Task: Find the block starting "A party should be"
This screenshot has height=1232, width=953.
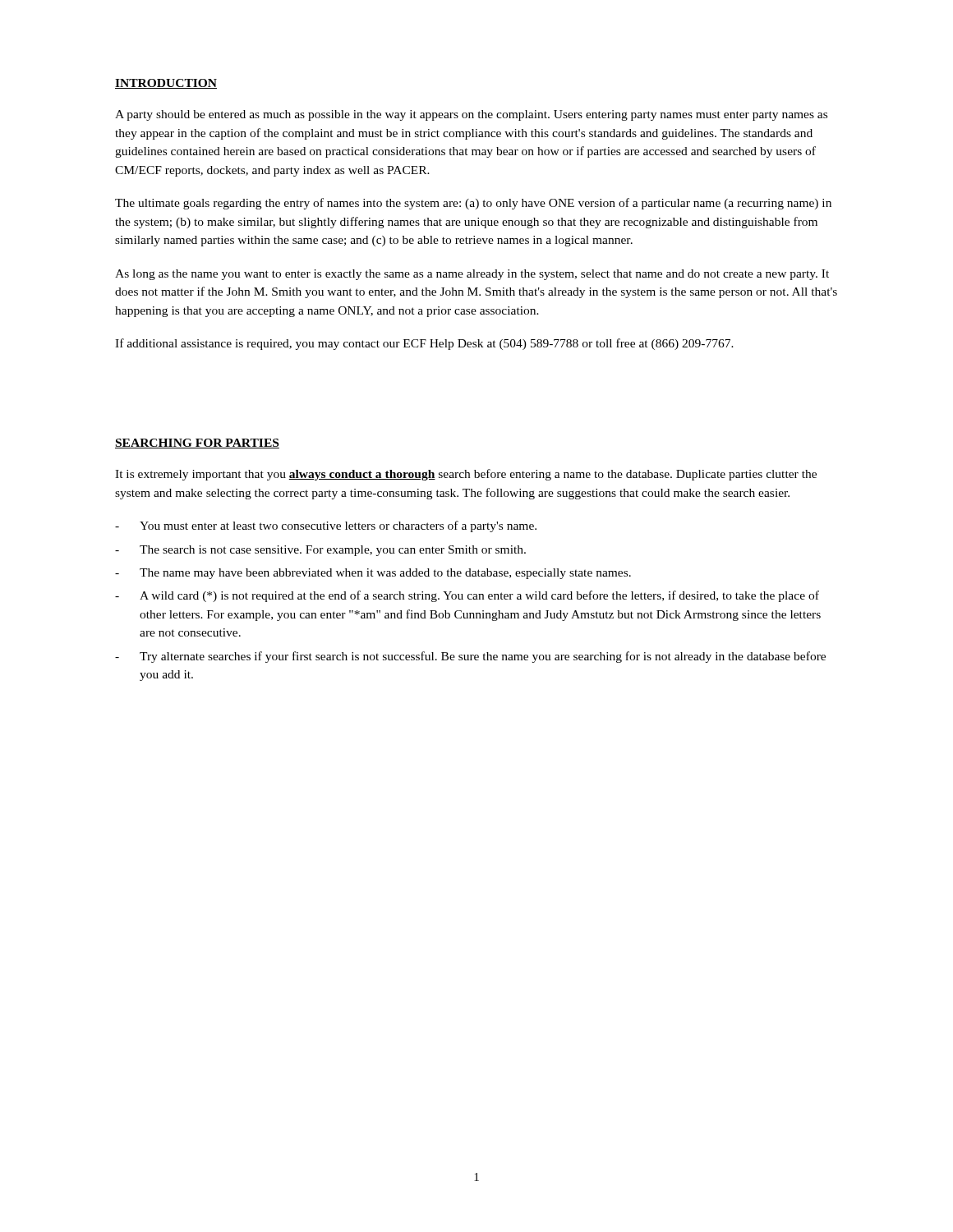Action: pyautogui.click(x=471, y=142)
